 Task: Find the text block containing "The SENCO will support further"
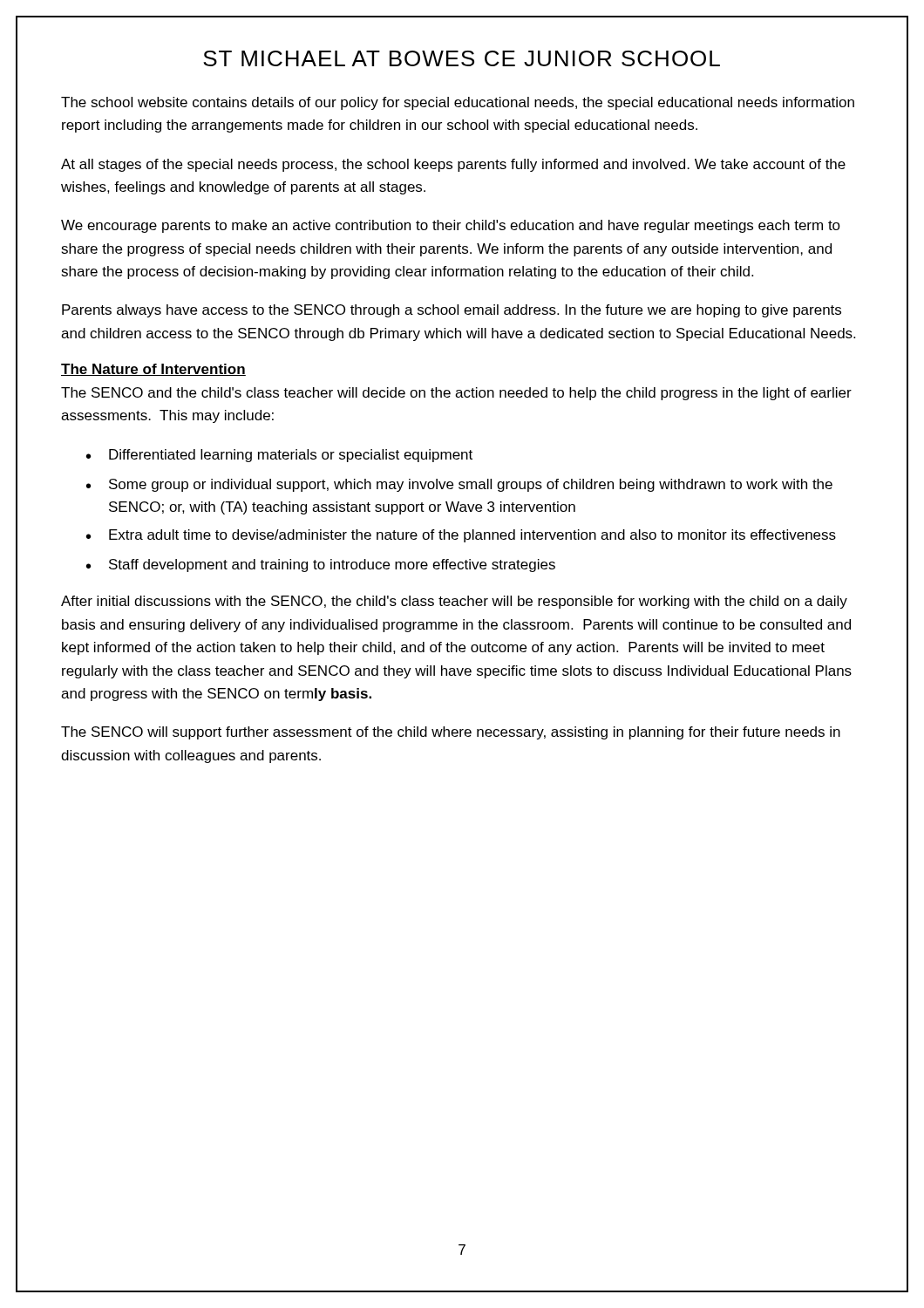click(451, 744)
